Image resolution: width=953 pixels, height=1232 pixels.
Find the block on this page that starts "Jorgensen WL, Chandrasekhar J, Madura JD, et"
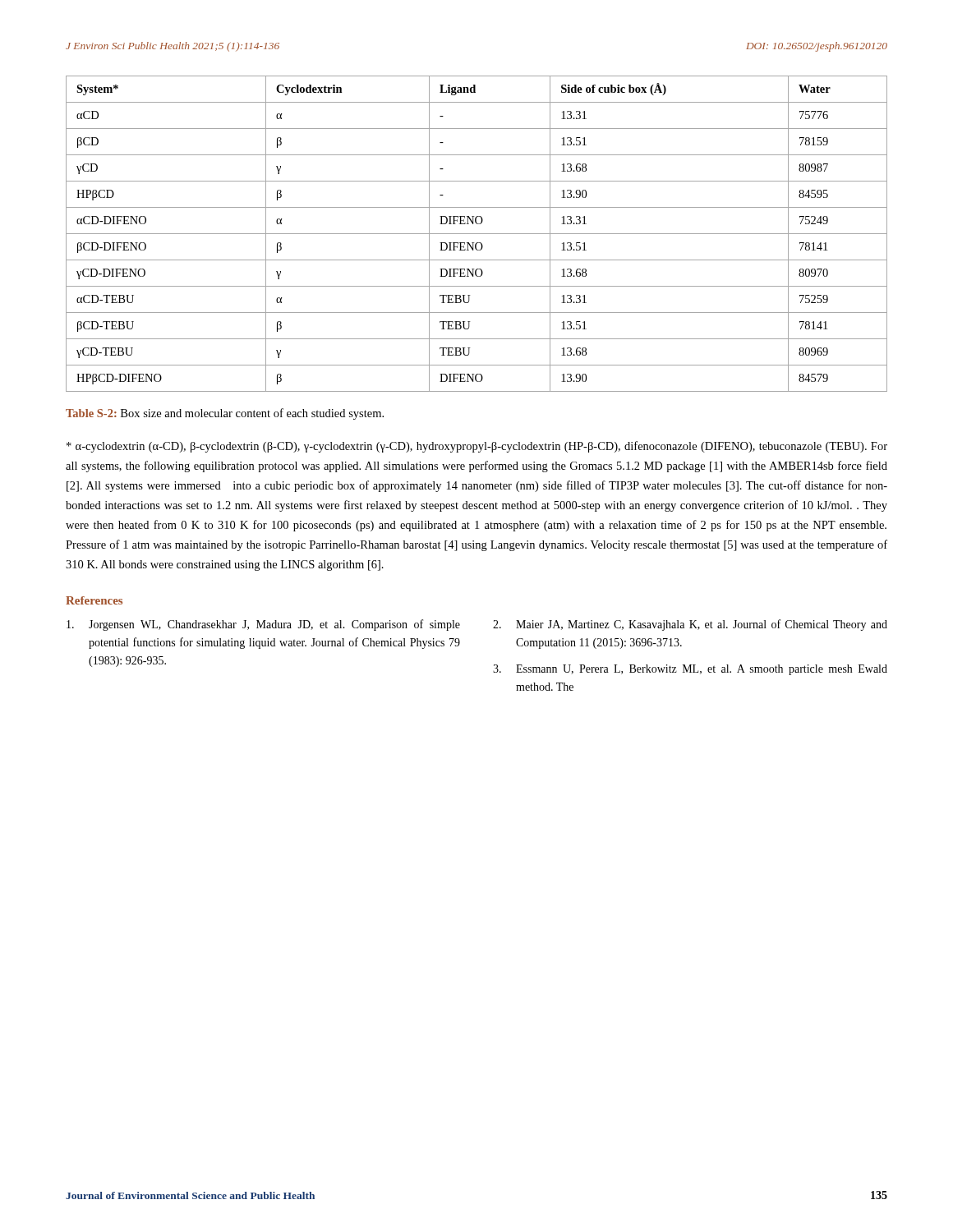(263, 643)
